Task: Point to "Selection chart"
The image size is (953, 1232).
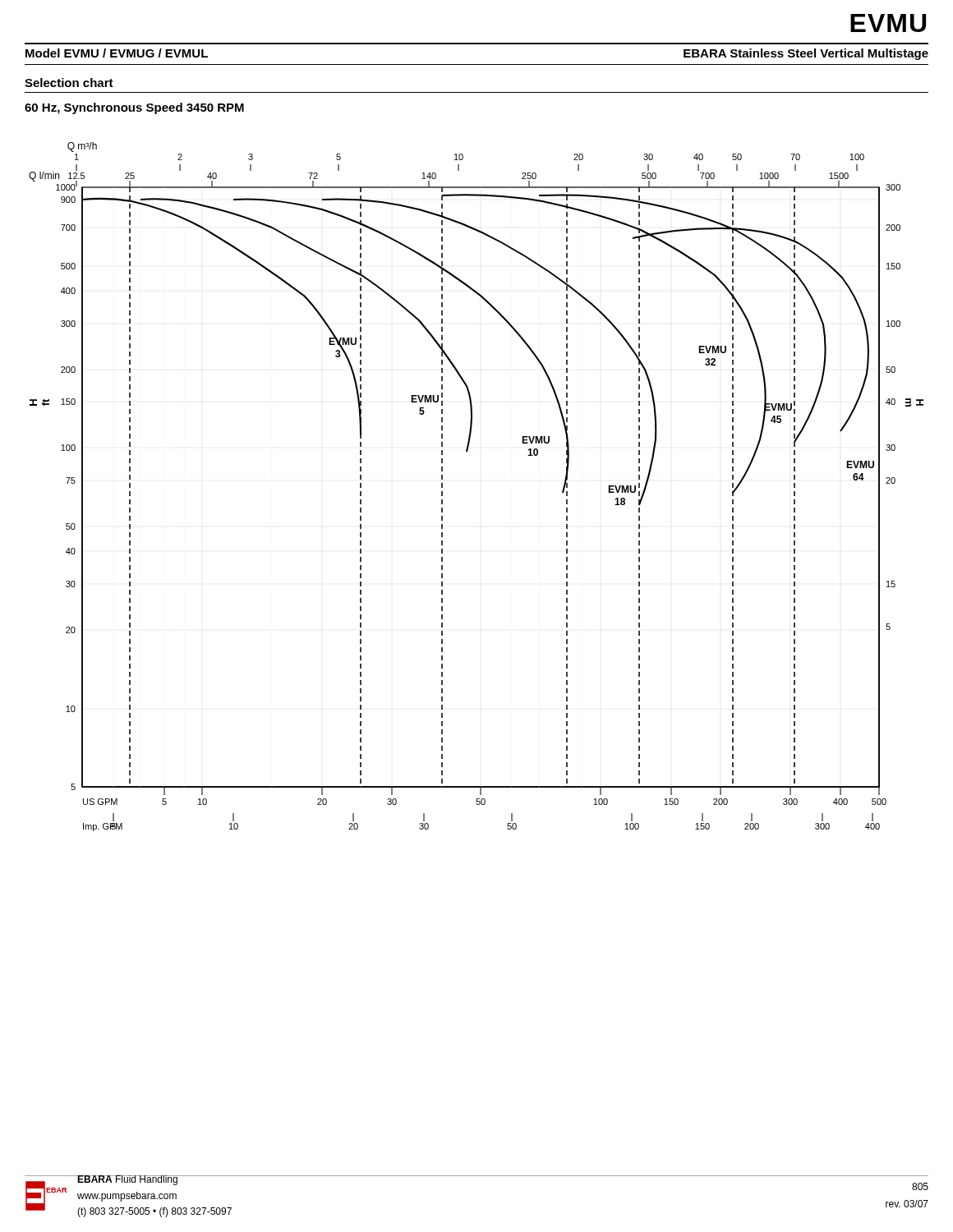Action: (69, 83)
